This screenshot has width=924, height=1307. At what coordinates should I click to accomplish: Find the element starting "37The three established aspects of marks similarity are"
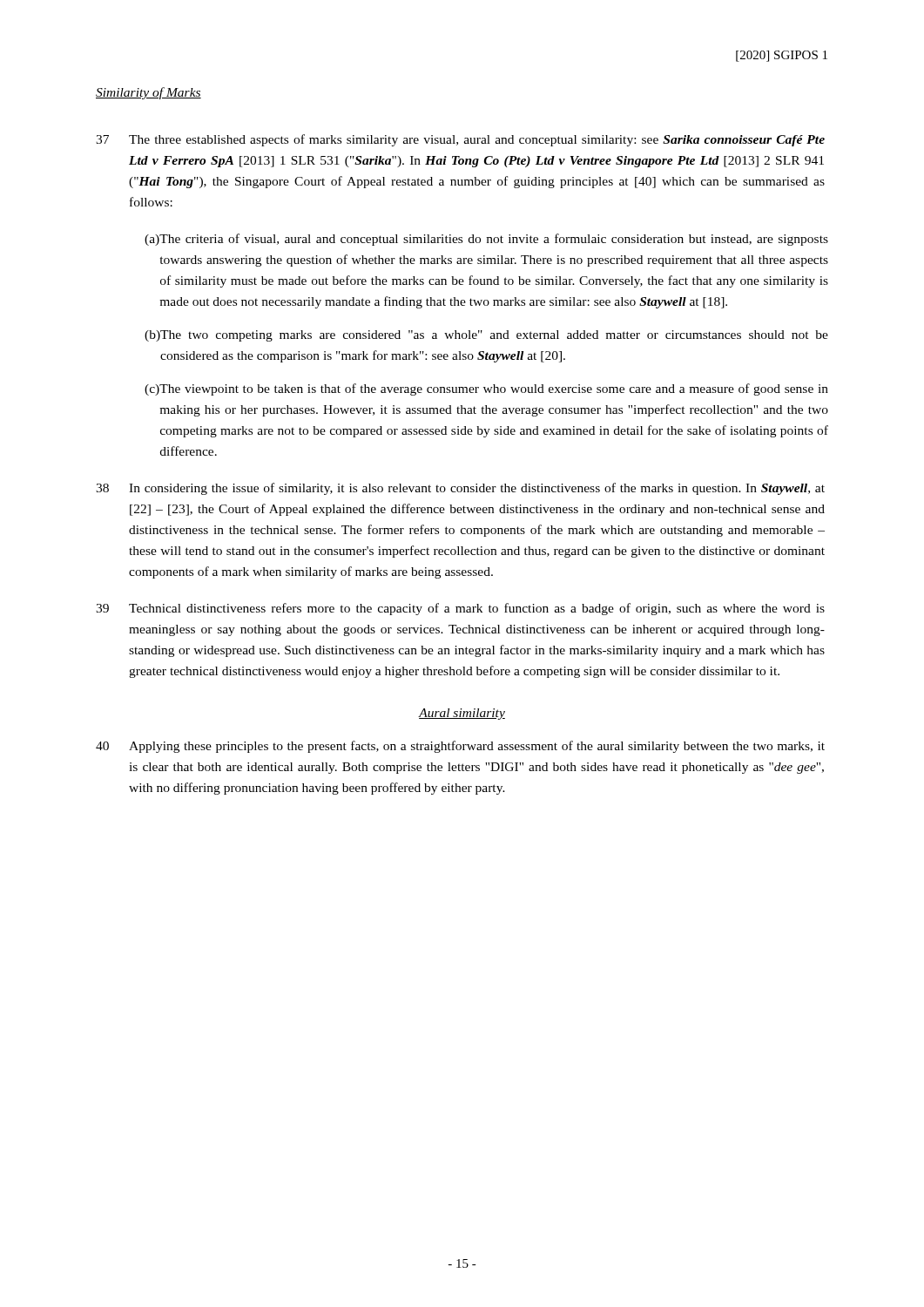coord(460,171)
